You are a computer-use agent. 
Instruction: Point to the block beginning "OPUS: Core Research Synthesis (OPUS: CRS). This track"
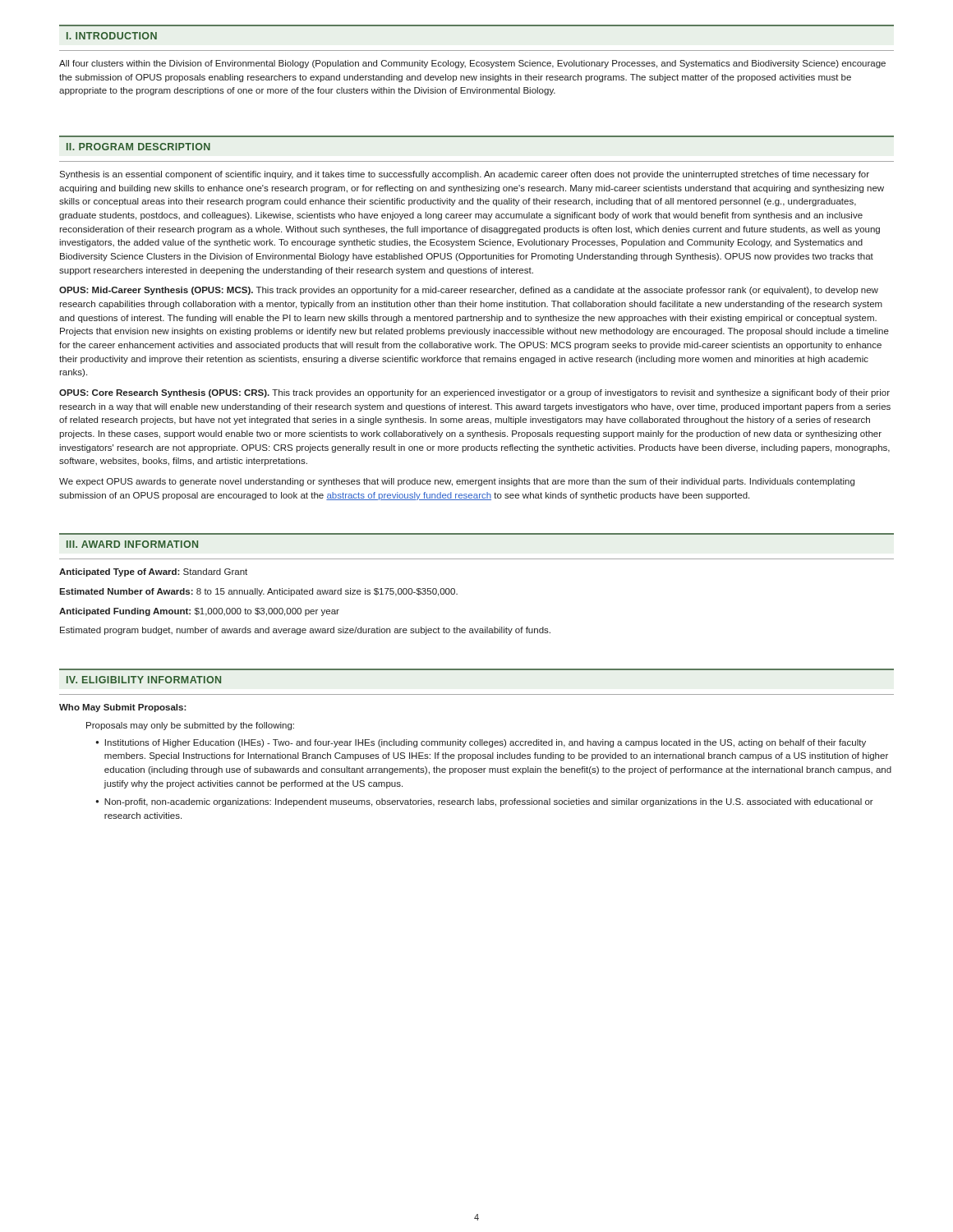pyautogui.click(x=475, y=427)
